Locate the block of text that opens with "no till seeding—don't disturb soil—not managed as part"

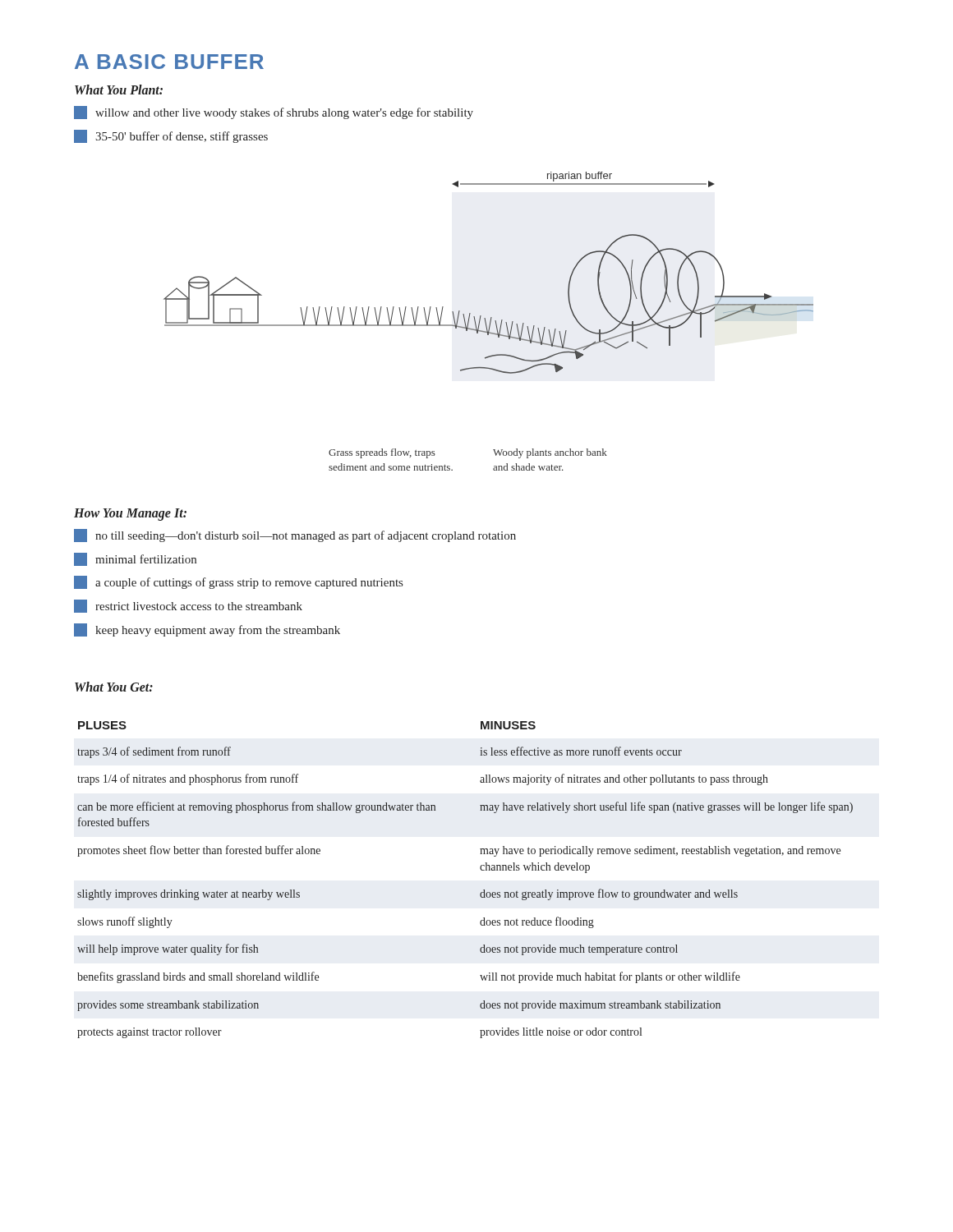[295, 536]
